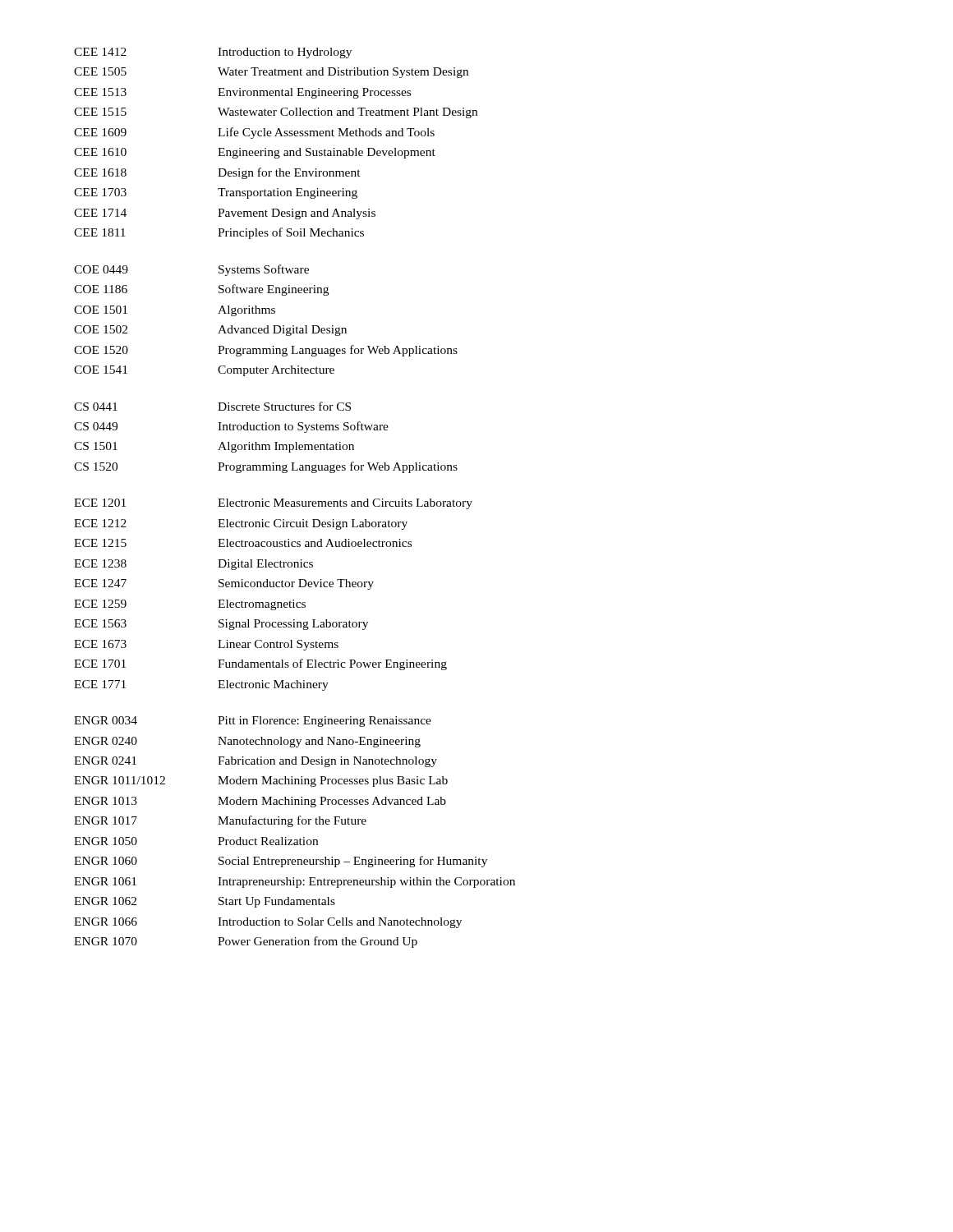Screen dimensions: 1232x953
Task: Locate the list item with the text "CEE 1609Life Cycle Assessment Methods and Tools"
Action: coord(444,132)
